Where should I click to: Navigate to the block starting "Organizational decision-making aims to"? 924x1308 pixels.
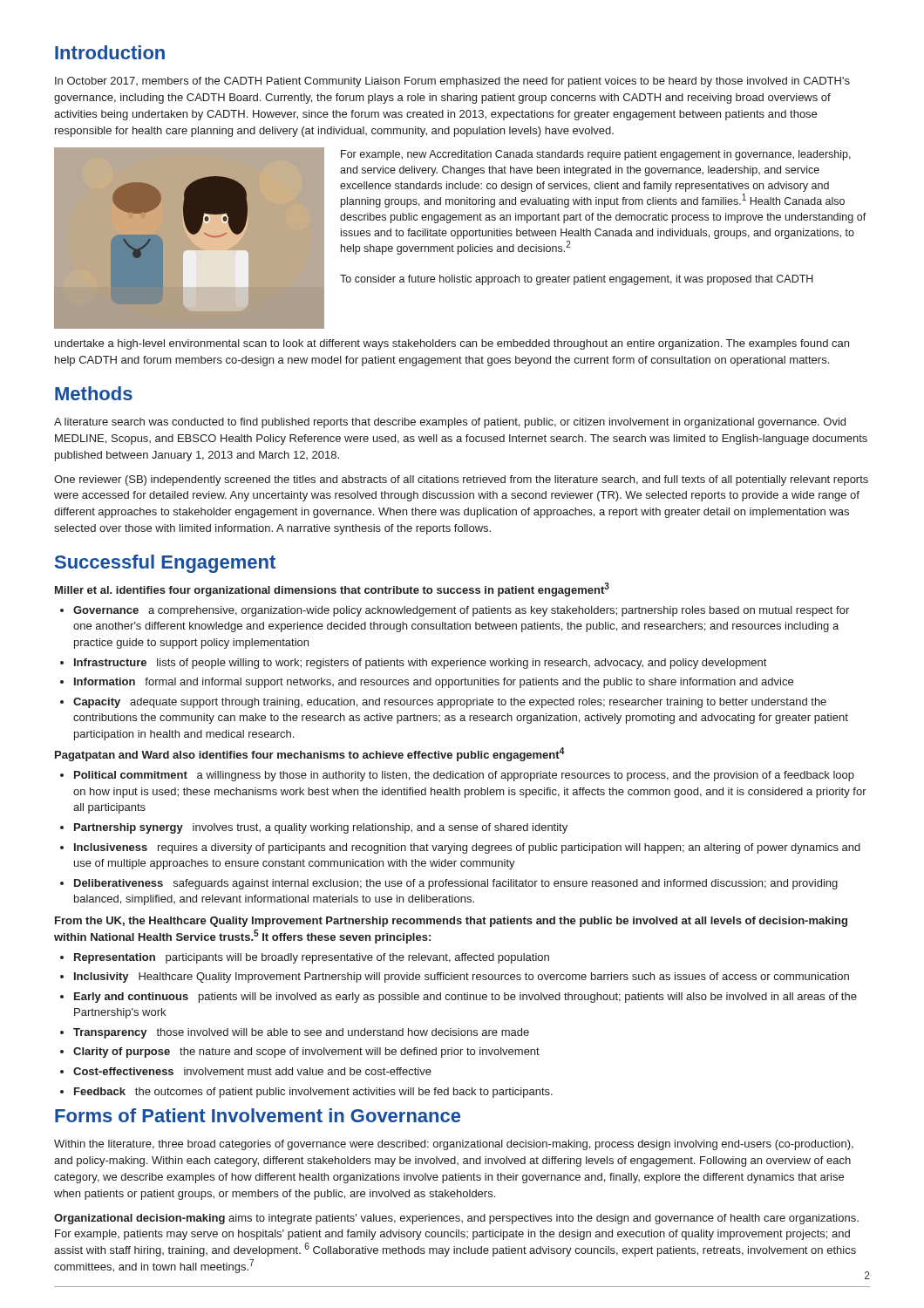tap(457, 1242)
